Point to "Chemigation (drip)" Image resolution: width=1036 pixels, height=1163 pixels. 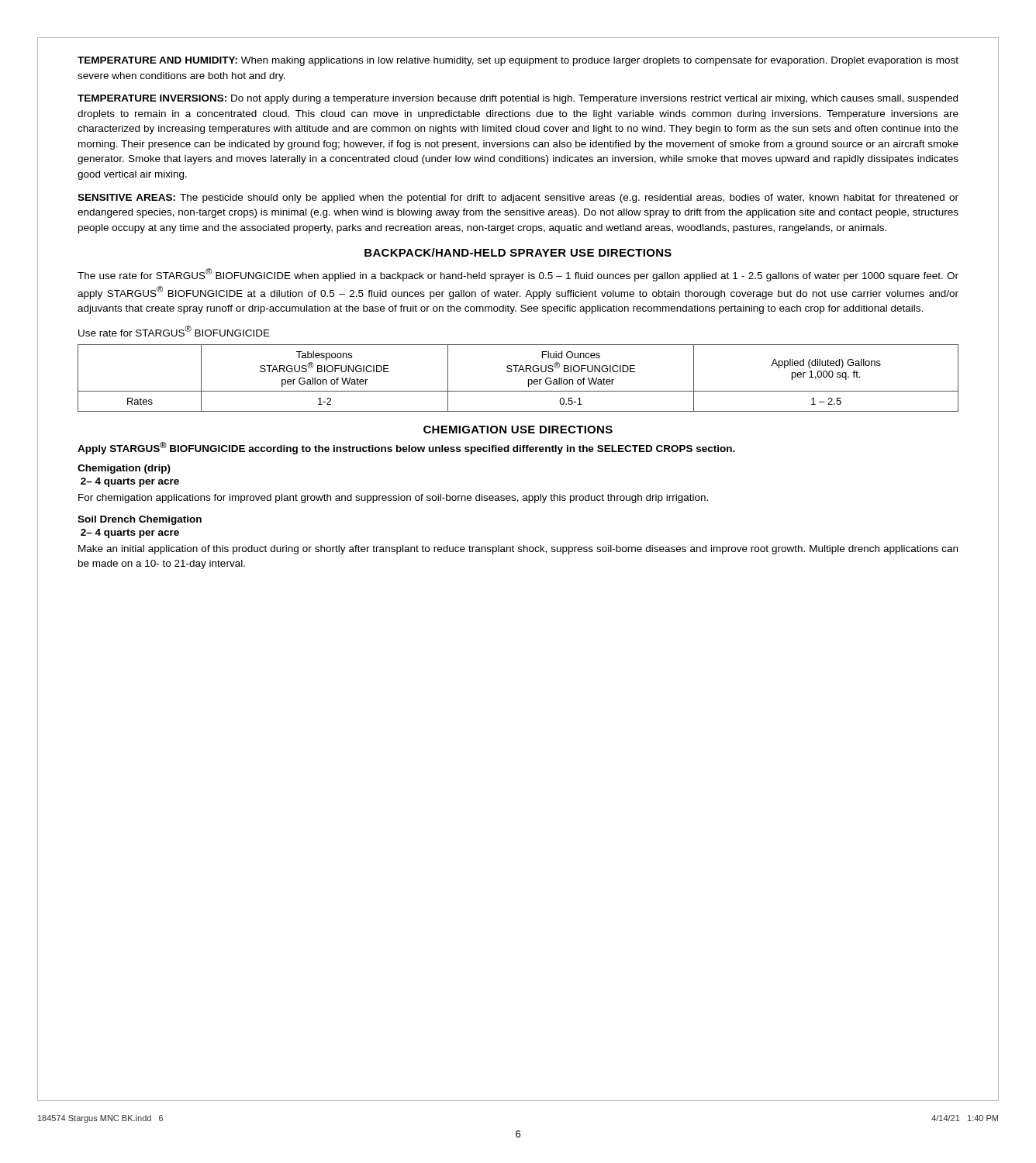tap(124, 468)
